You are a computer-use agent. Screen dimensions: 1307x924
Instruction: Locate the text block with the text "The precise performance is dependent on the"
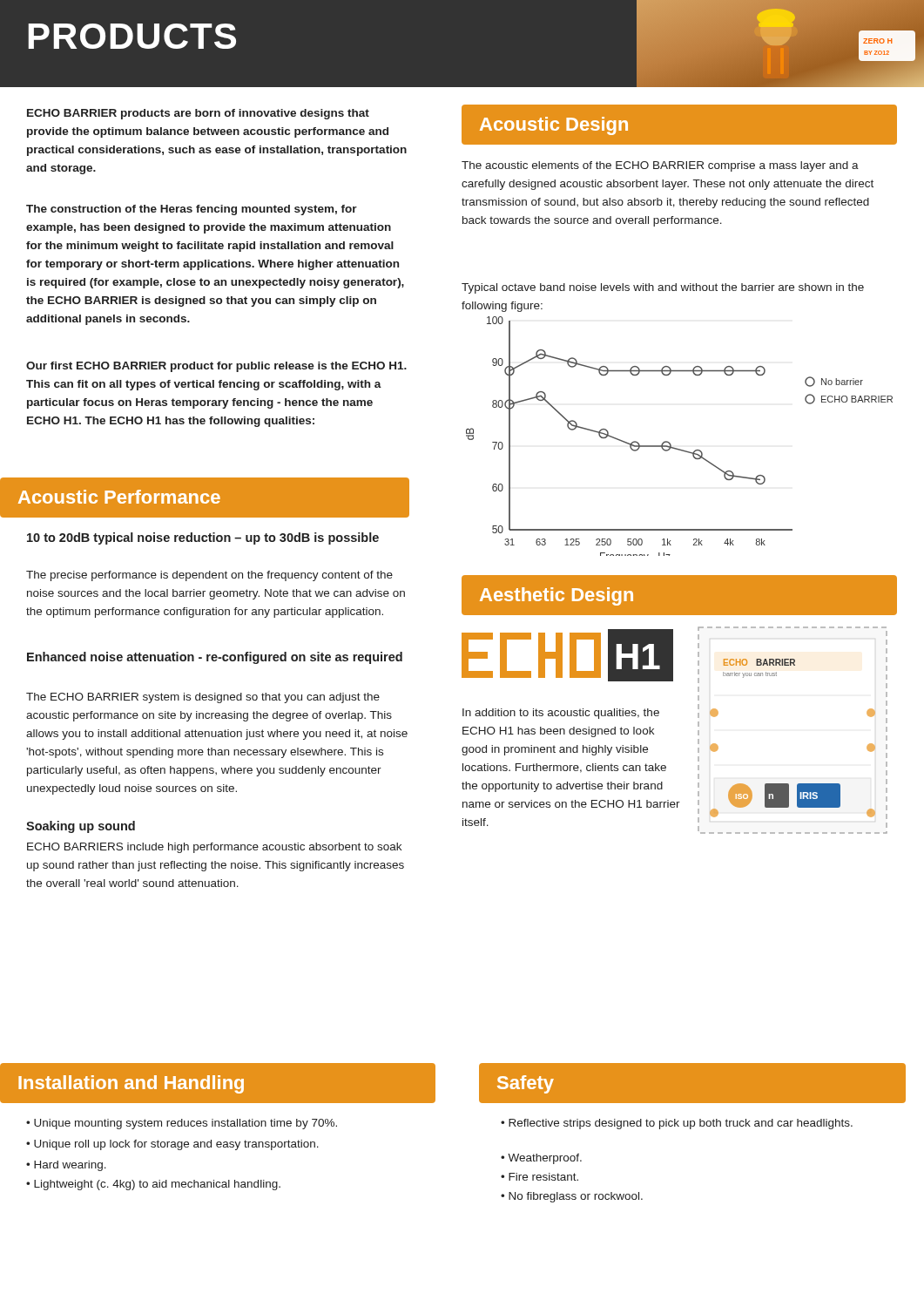(x=216, y=593)
